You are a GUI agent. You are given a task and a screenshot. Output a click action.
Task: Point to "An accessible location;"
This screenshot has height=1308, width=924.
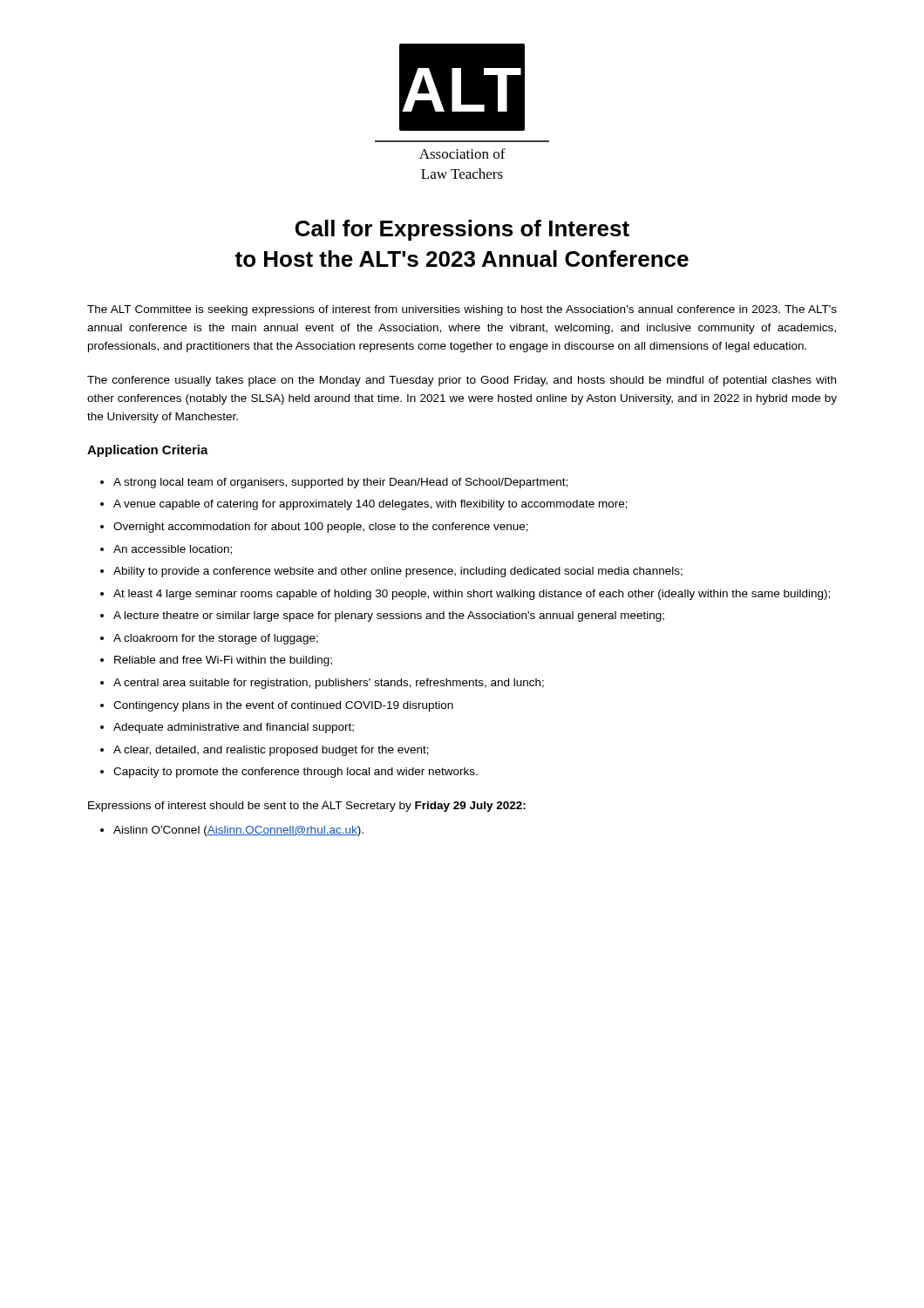coord(173,548)
